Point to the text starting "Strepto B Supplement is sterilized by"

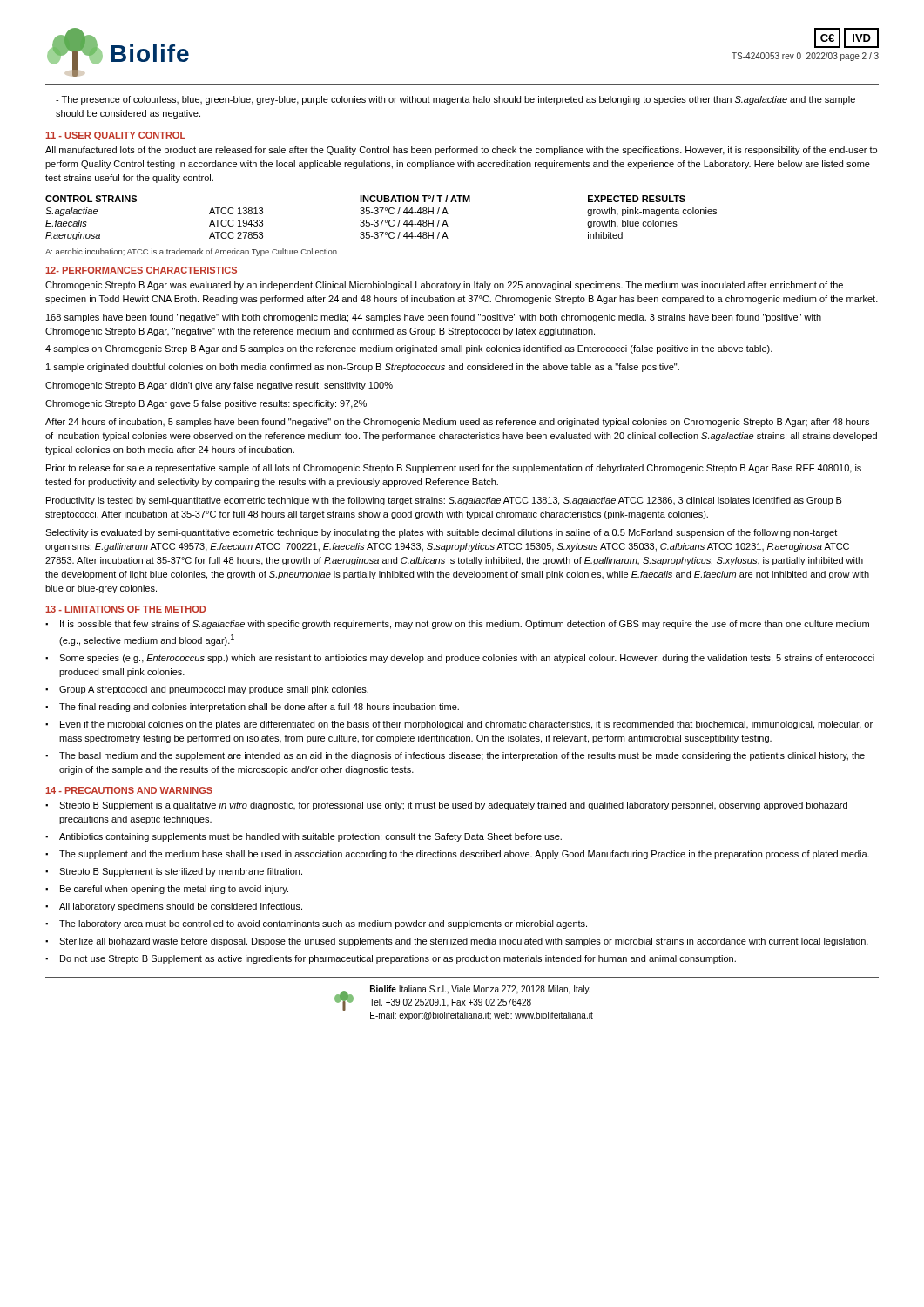tap(181, 872)
